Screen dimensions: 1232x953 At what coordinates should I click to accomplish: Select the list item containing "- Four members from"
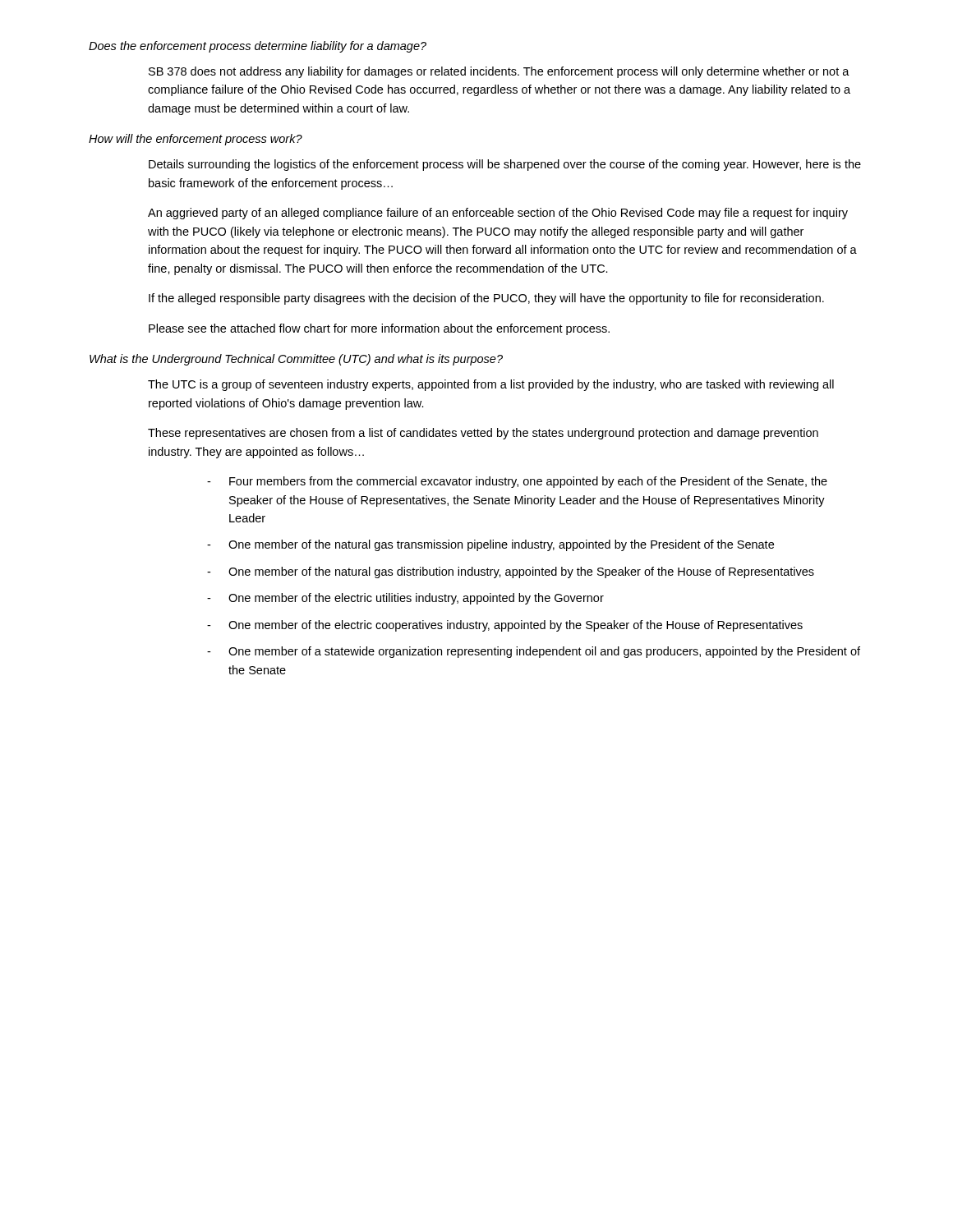tap(536, 500)
